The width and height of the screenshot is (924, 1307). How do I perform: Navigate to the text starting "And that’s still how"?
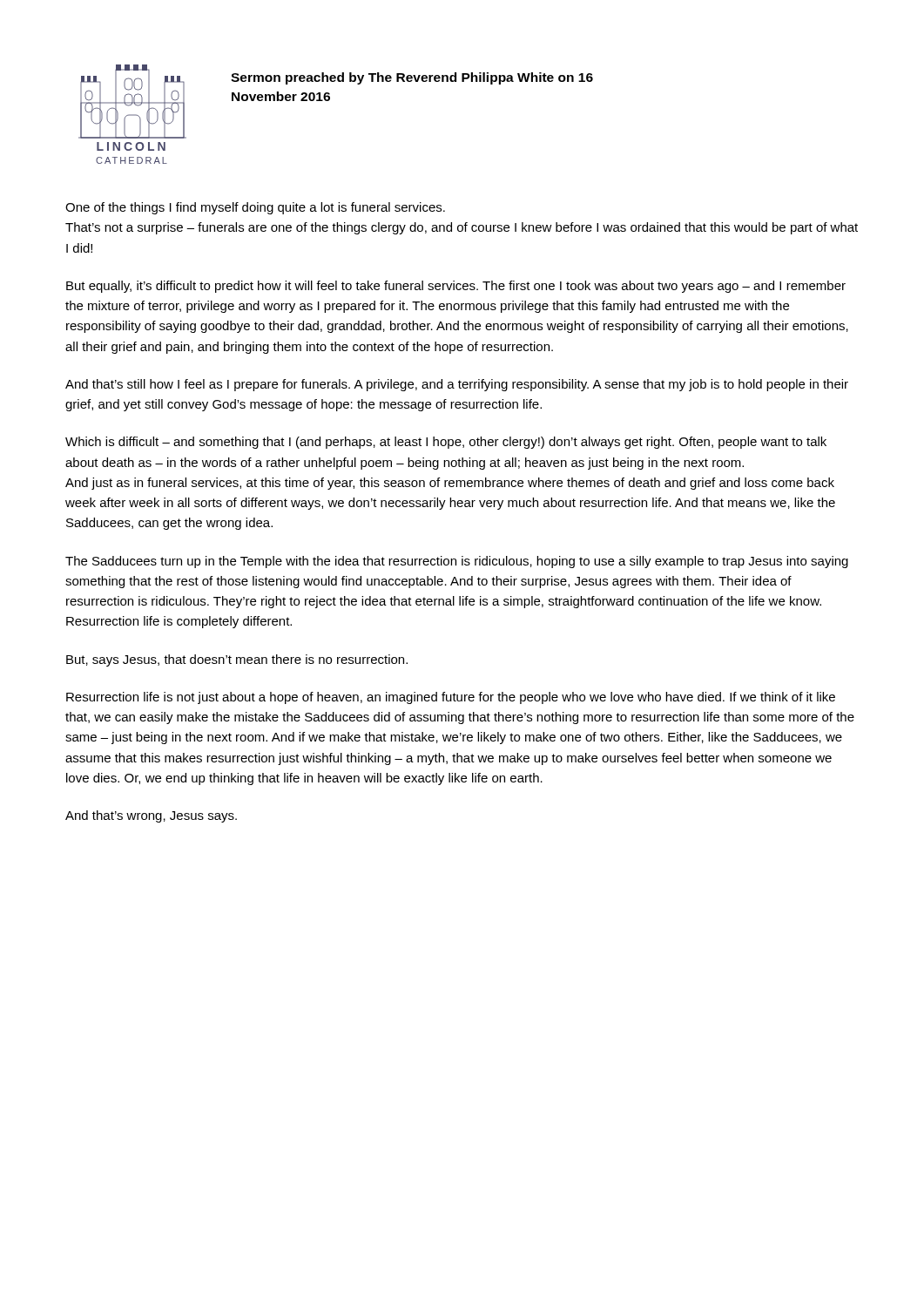click(x=457, y=394)
